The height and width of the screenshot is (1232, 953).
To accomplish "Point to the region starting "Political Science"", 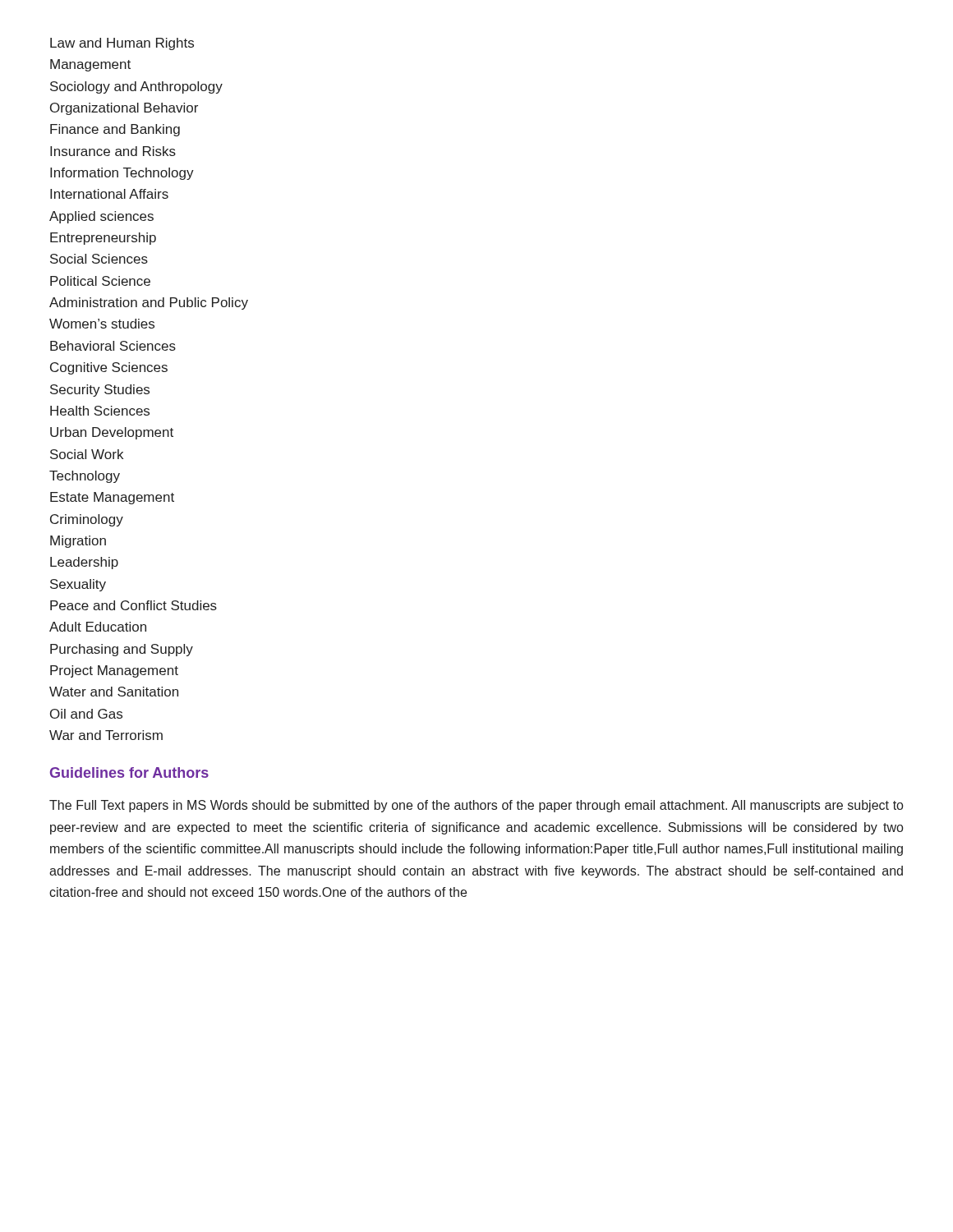I will [x=100, y=281].
